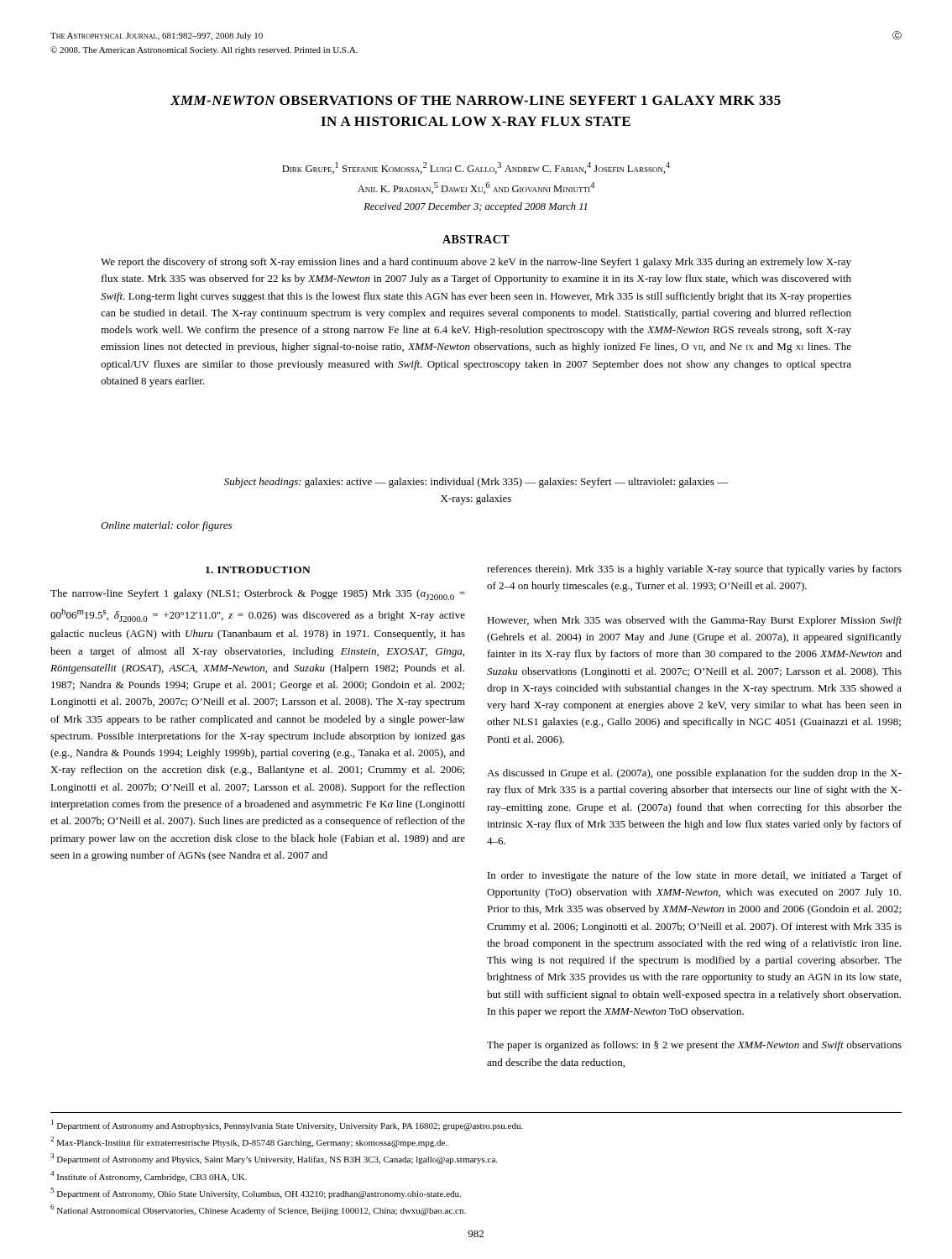The width and height of the screenshot is (952, 1259).
Task: Find the section header that reads "1. Introduction"
Action: click(x=258, y=569)
